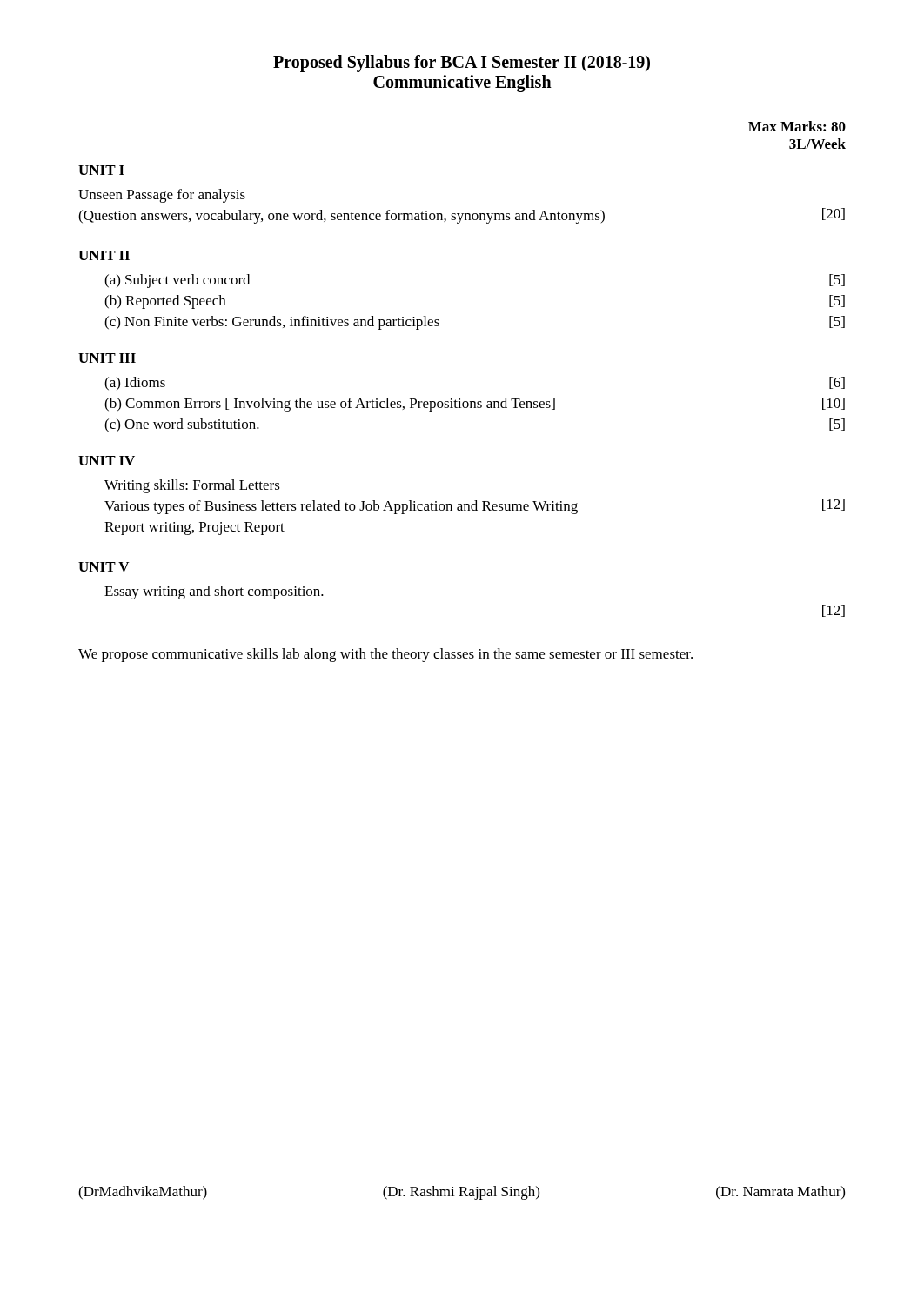Locate the text "UNIT II"
The height and width of the screenshot is (1305, 924).
[x=104, y=255]
